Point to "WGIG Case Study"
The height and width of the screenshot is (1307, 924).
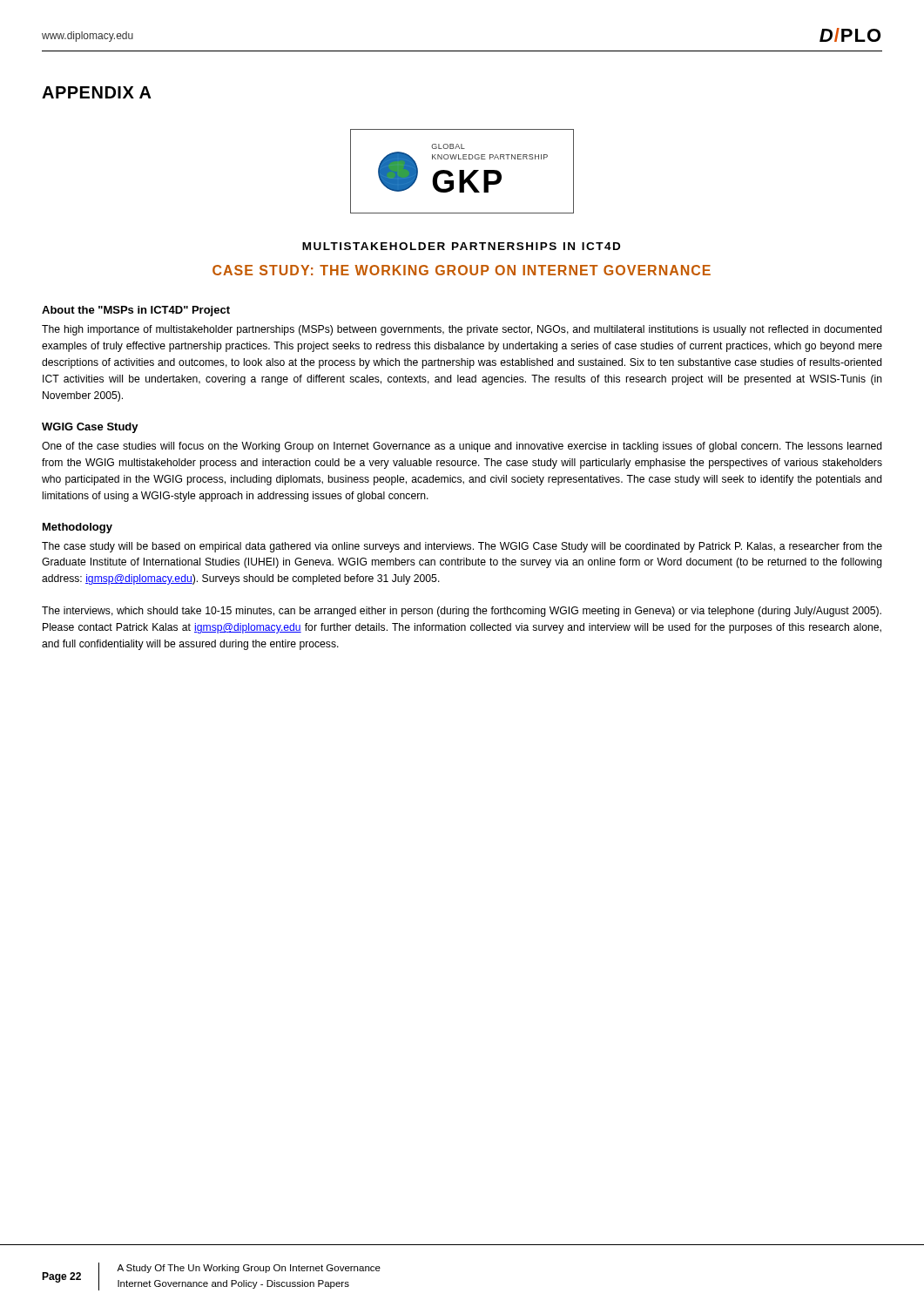[x=90, y=426]
